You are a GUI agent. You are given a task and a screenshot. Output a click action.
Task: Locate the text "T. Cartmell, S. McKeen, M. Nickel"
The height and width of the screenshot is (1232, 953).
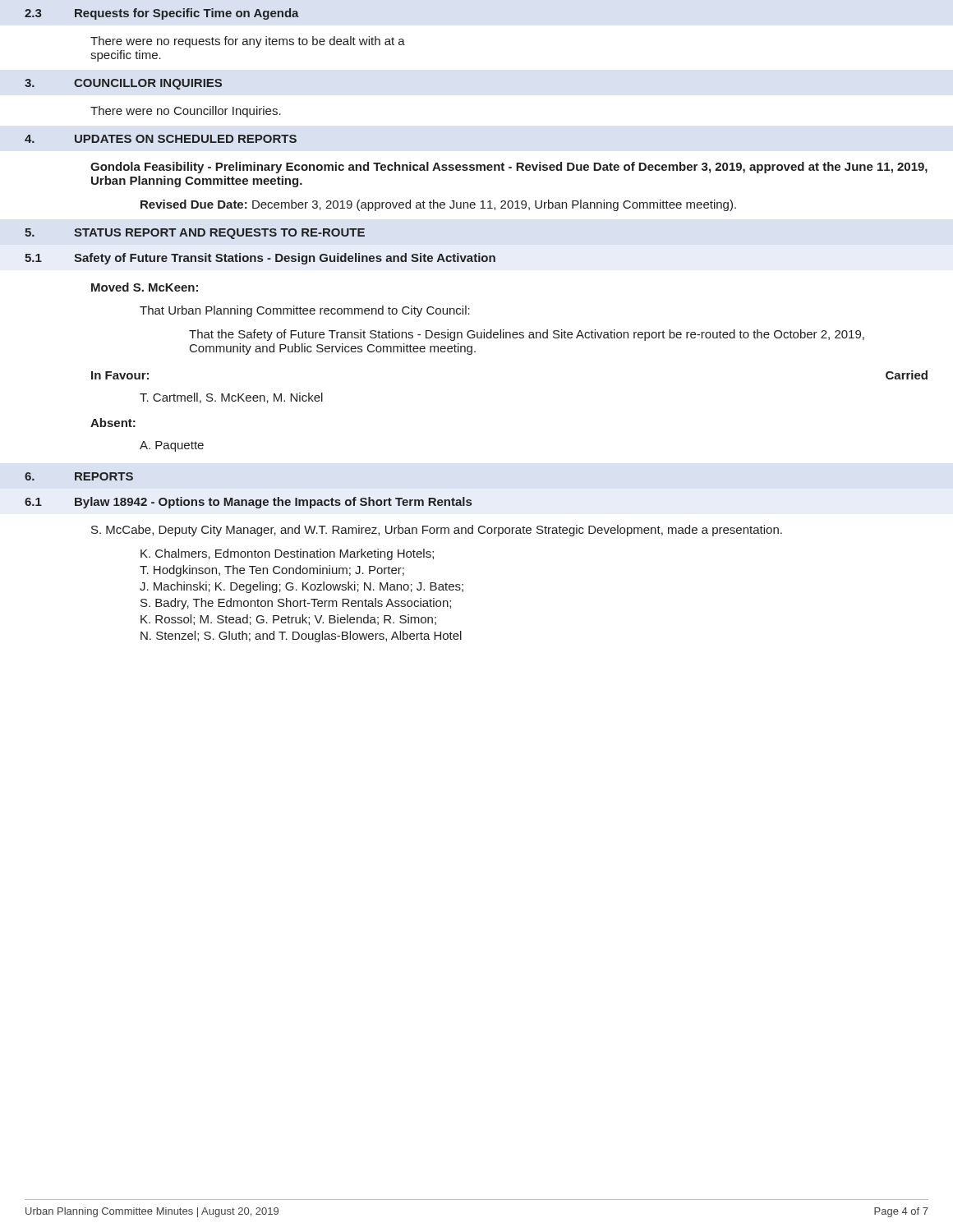pyautogui.click(x=231, y=397)
